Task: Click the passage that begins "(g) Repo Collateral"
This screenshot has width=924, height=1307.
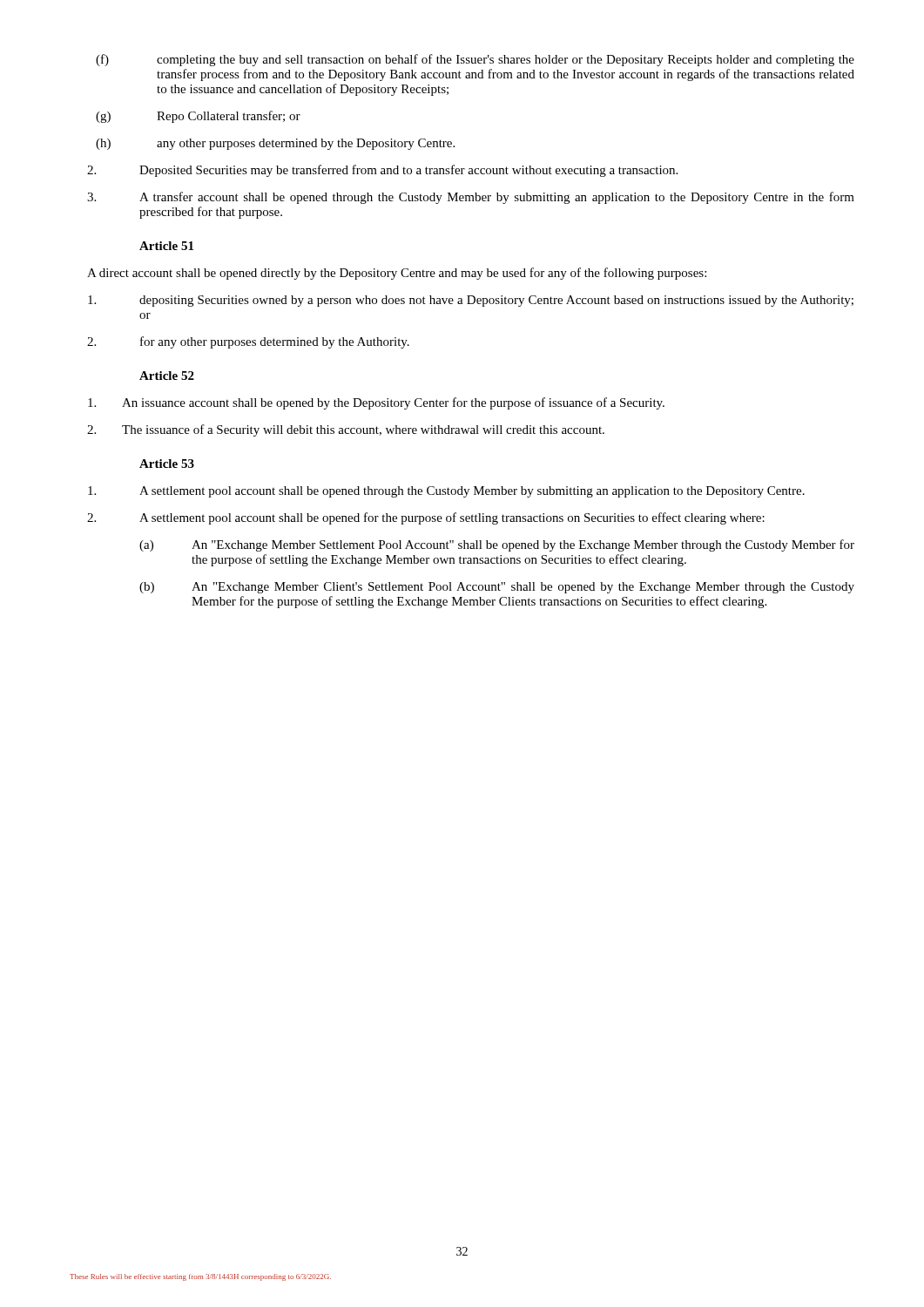Action: [198, 117]
